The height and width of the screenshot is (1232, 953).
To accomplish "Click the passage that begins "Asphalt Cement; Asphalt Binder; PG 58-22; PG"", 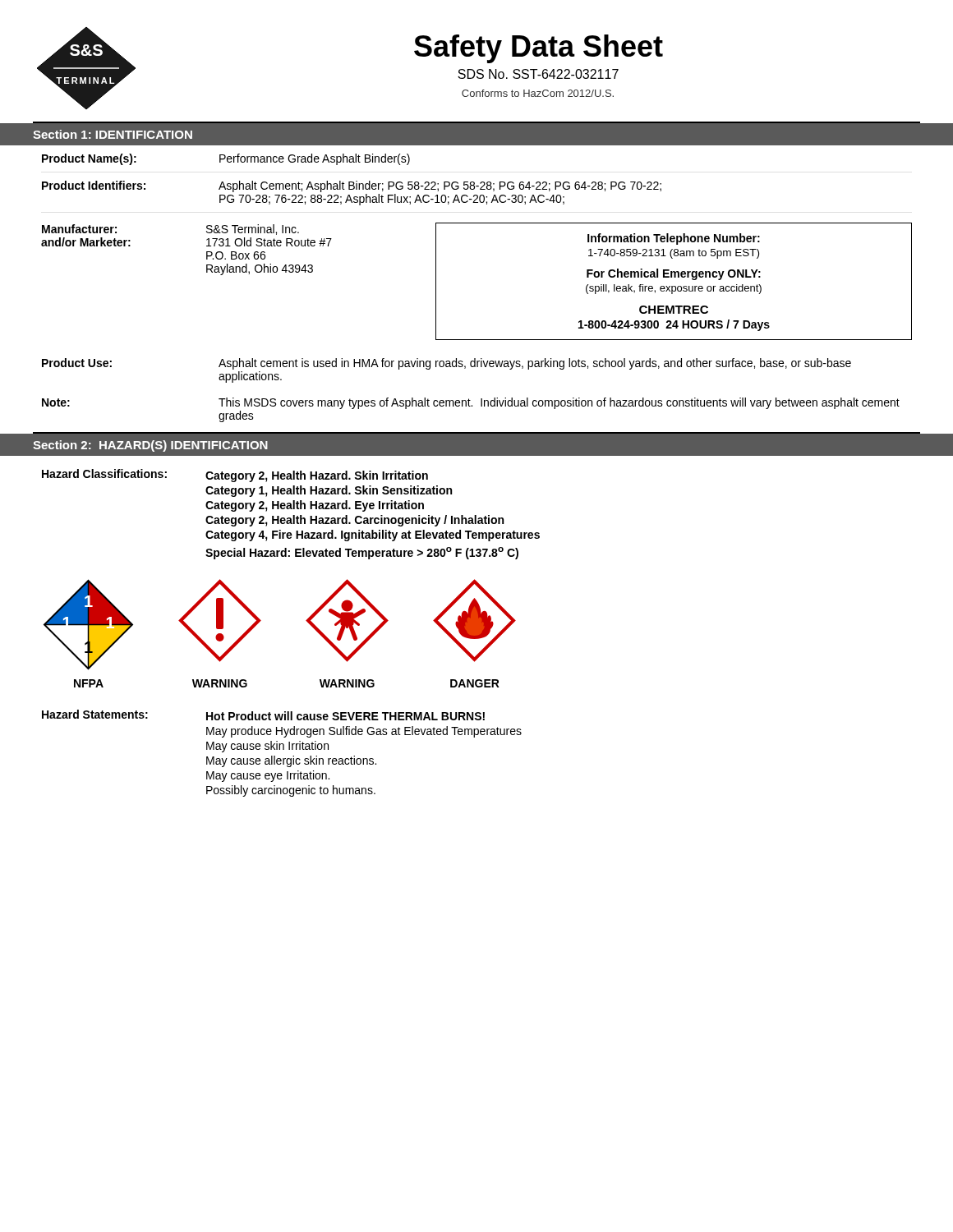I will [x=440, y=192].
